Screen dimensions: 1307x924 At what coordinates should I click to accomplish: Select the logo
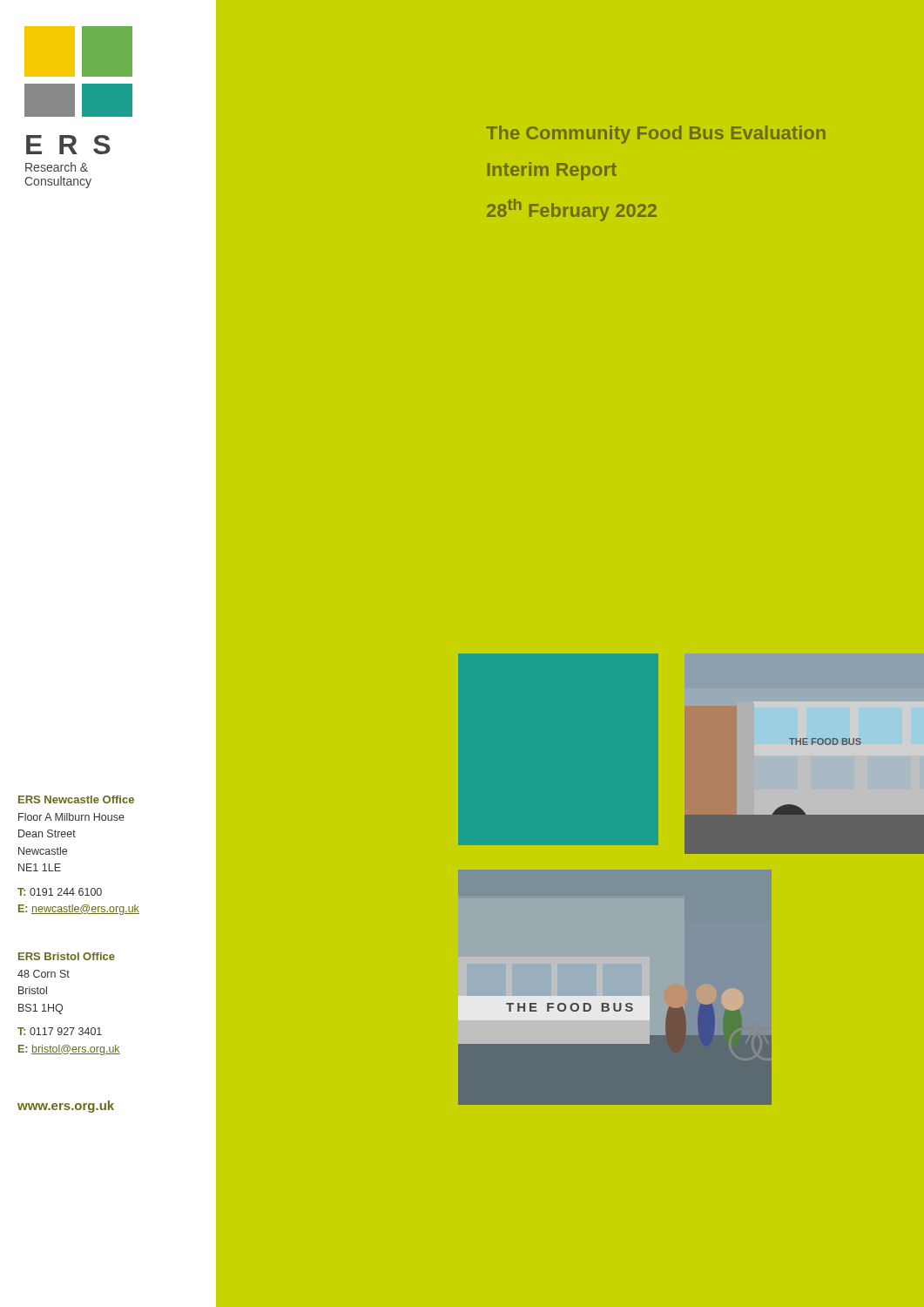pyautogui.click(x=103, y=107)
